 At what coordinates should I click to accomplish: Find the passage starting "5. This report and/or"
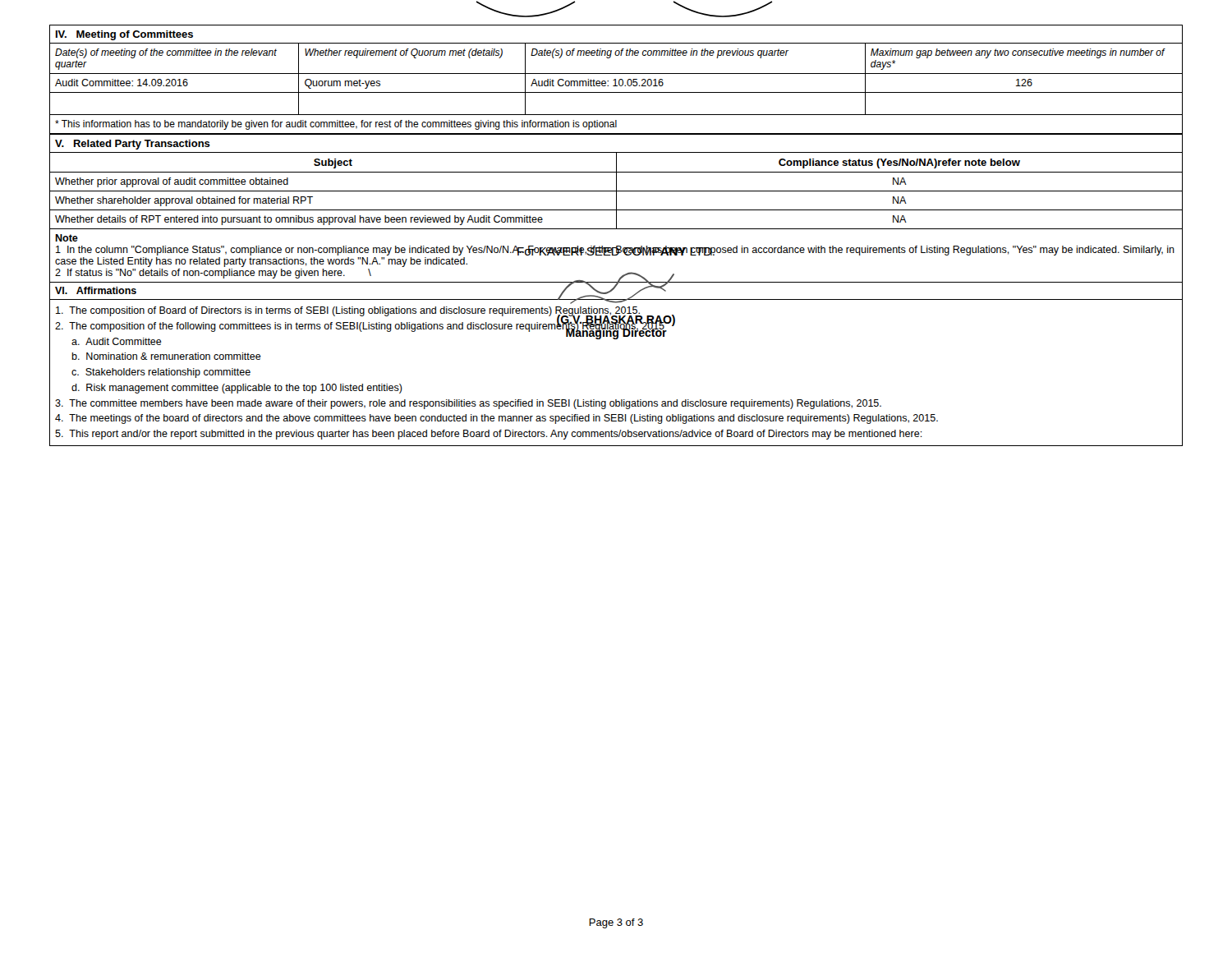click(x=489, y=434)
